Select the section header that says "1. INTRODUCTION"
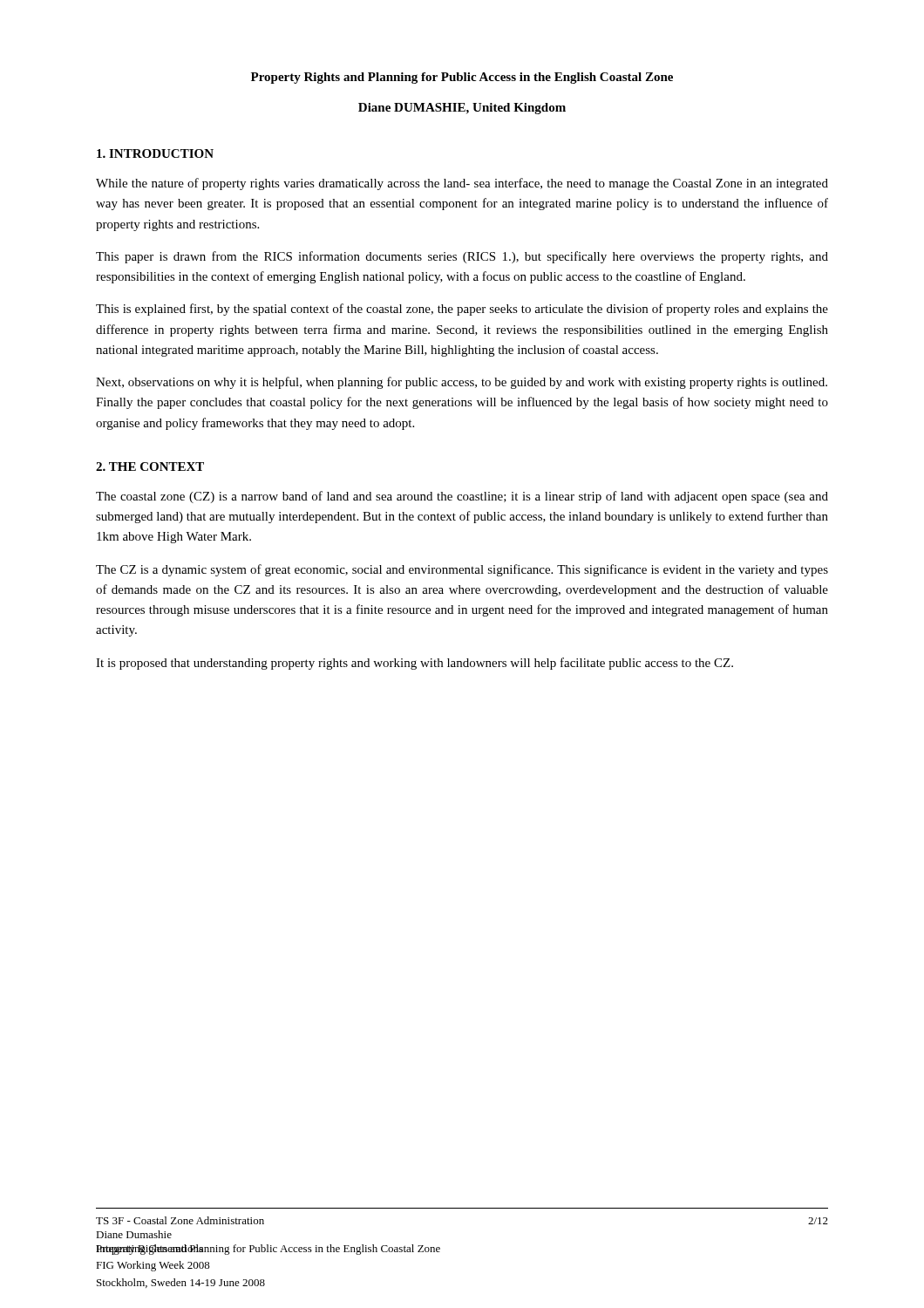Image resolution: width=924 pixels, height=1308 pixels. (x=155, y=153)
